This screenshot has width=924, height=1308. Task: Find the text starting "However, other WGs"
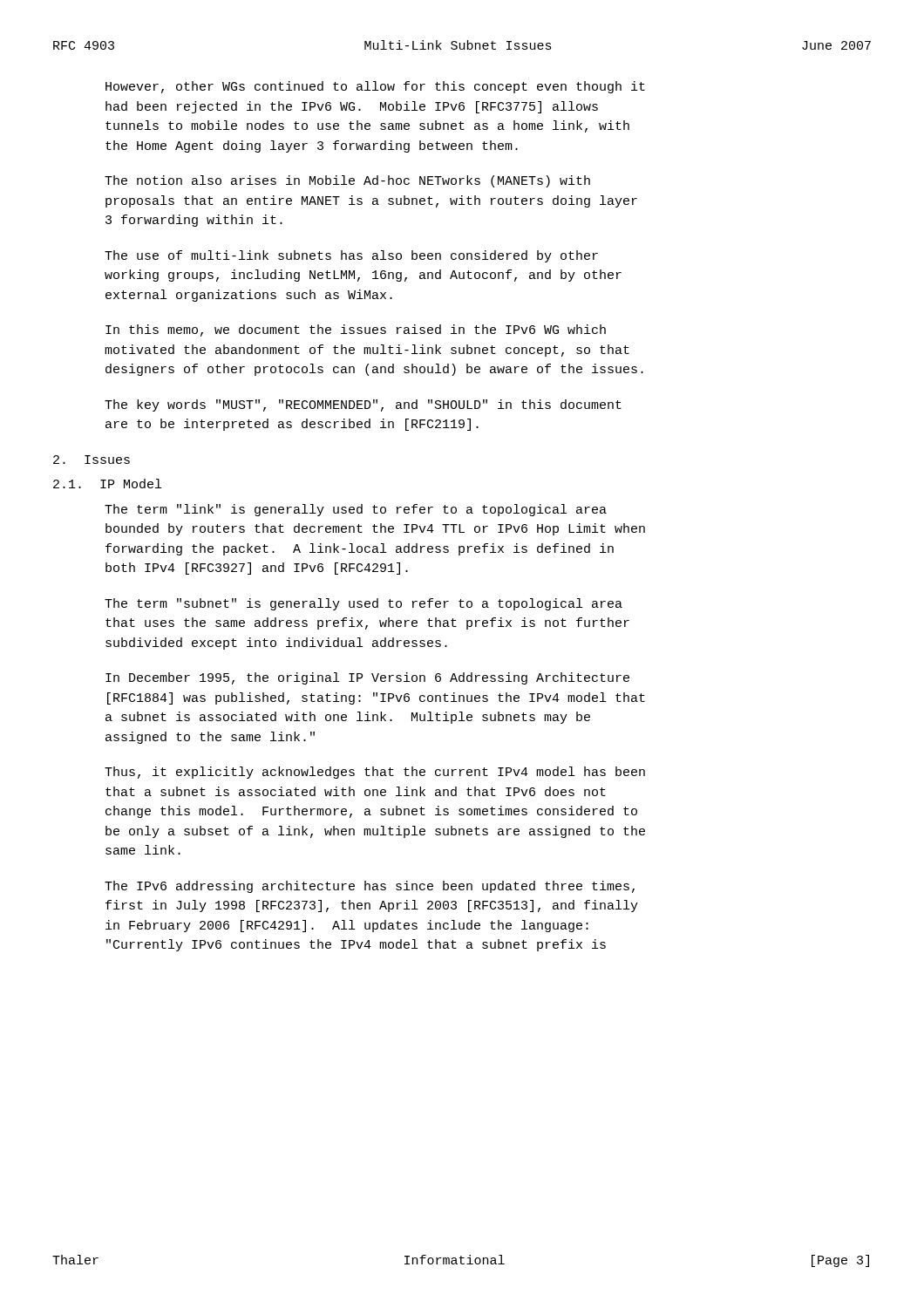(x=375, y=117)
